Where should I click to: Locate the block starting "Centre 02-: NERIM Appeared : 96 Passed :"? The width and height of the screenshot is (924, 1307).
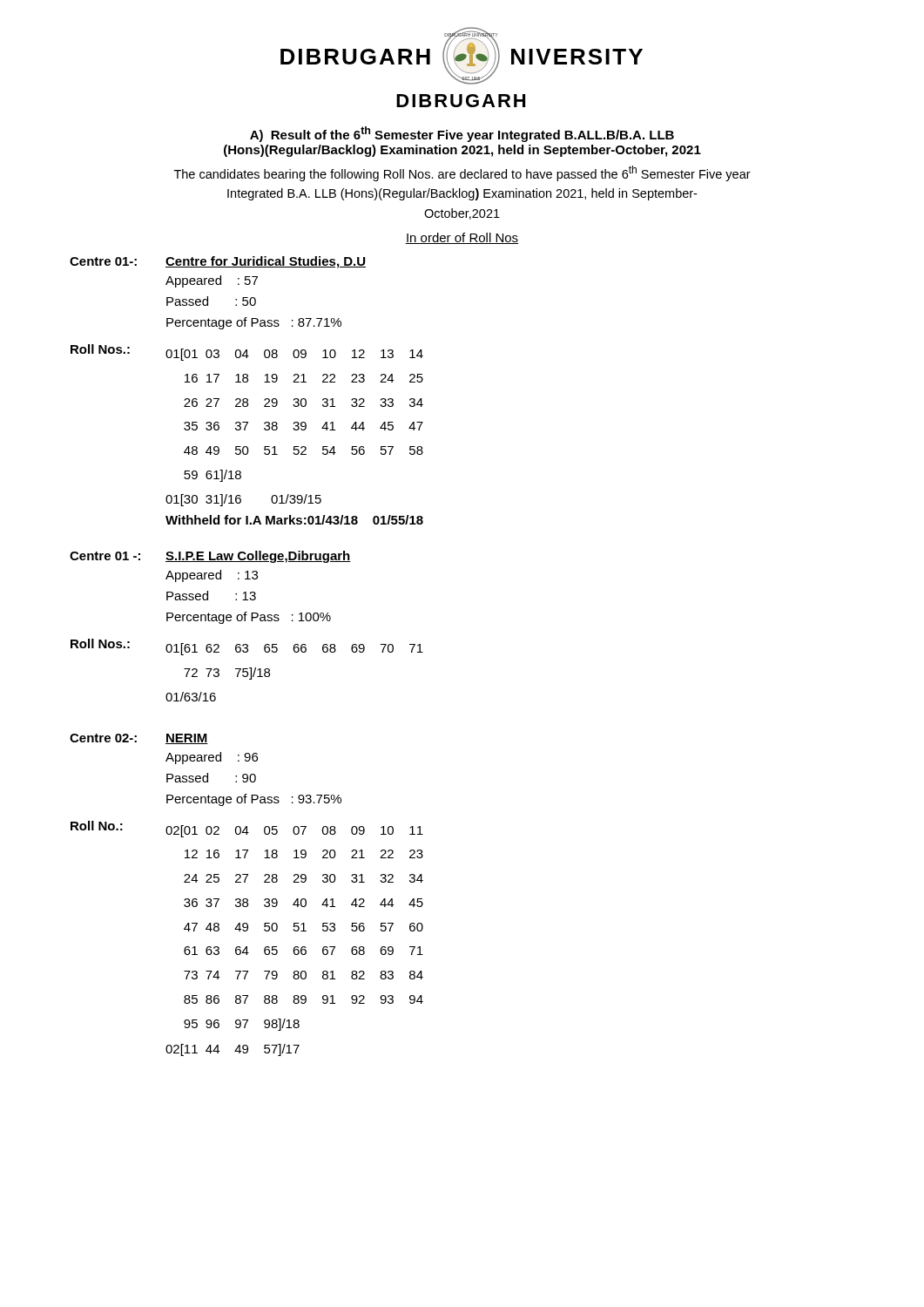click(139, 739)
